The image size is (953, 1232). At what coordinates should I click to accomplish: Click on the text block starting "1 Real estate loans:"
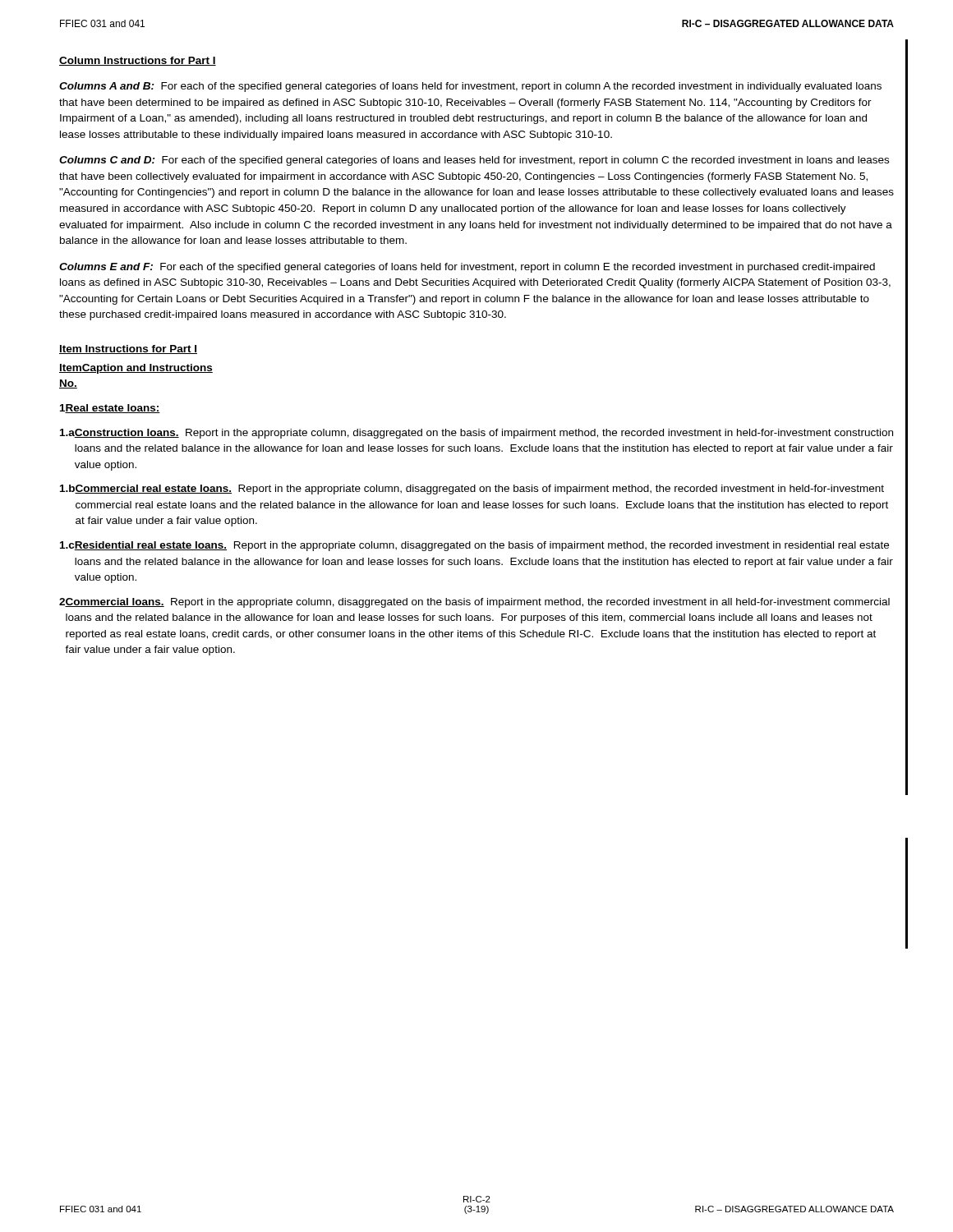(x=110, y=409)
